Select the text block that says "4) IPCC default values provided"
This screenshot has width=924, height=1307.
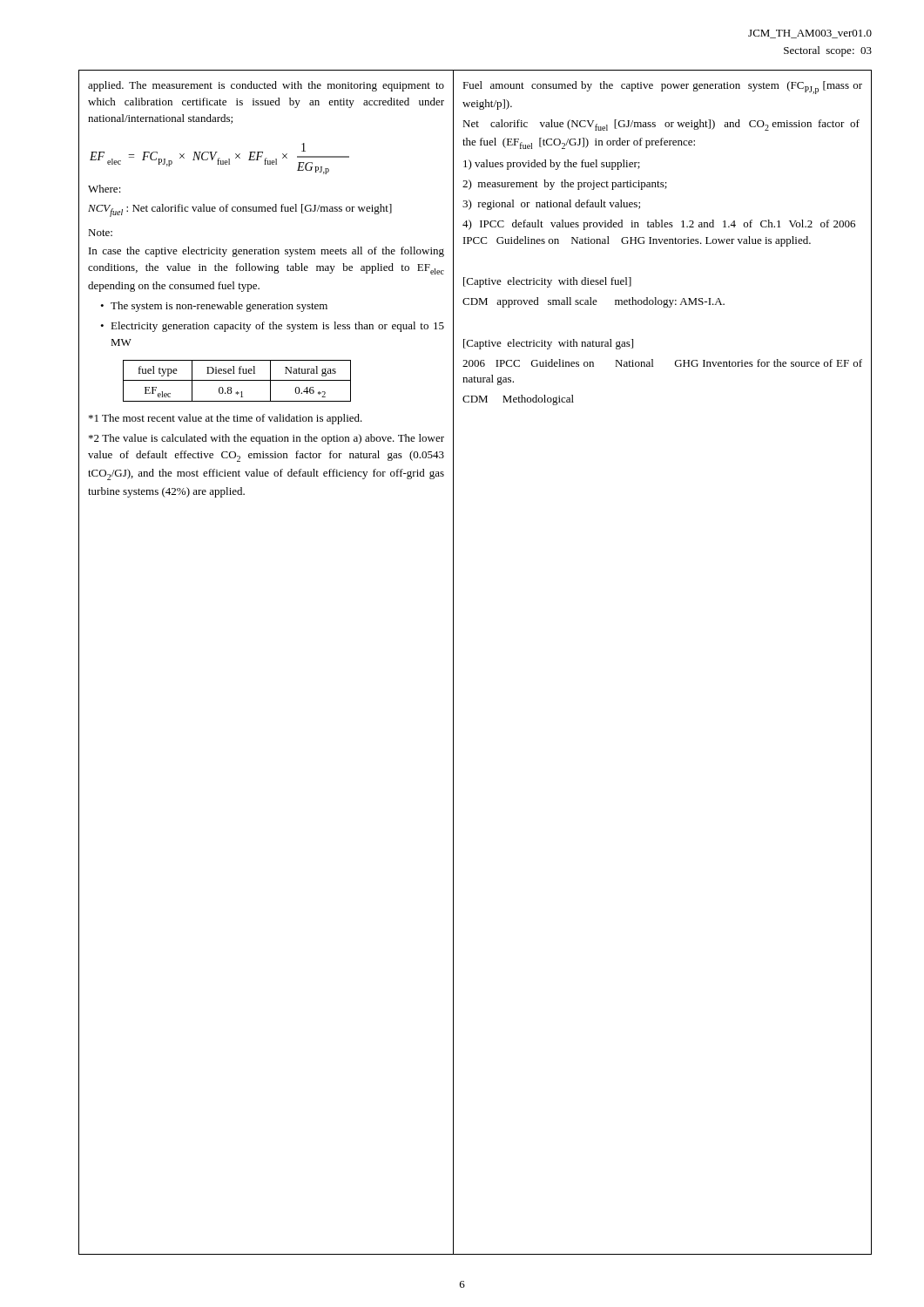click(662, 231)
